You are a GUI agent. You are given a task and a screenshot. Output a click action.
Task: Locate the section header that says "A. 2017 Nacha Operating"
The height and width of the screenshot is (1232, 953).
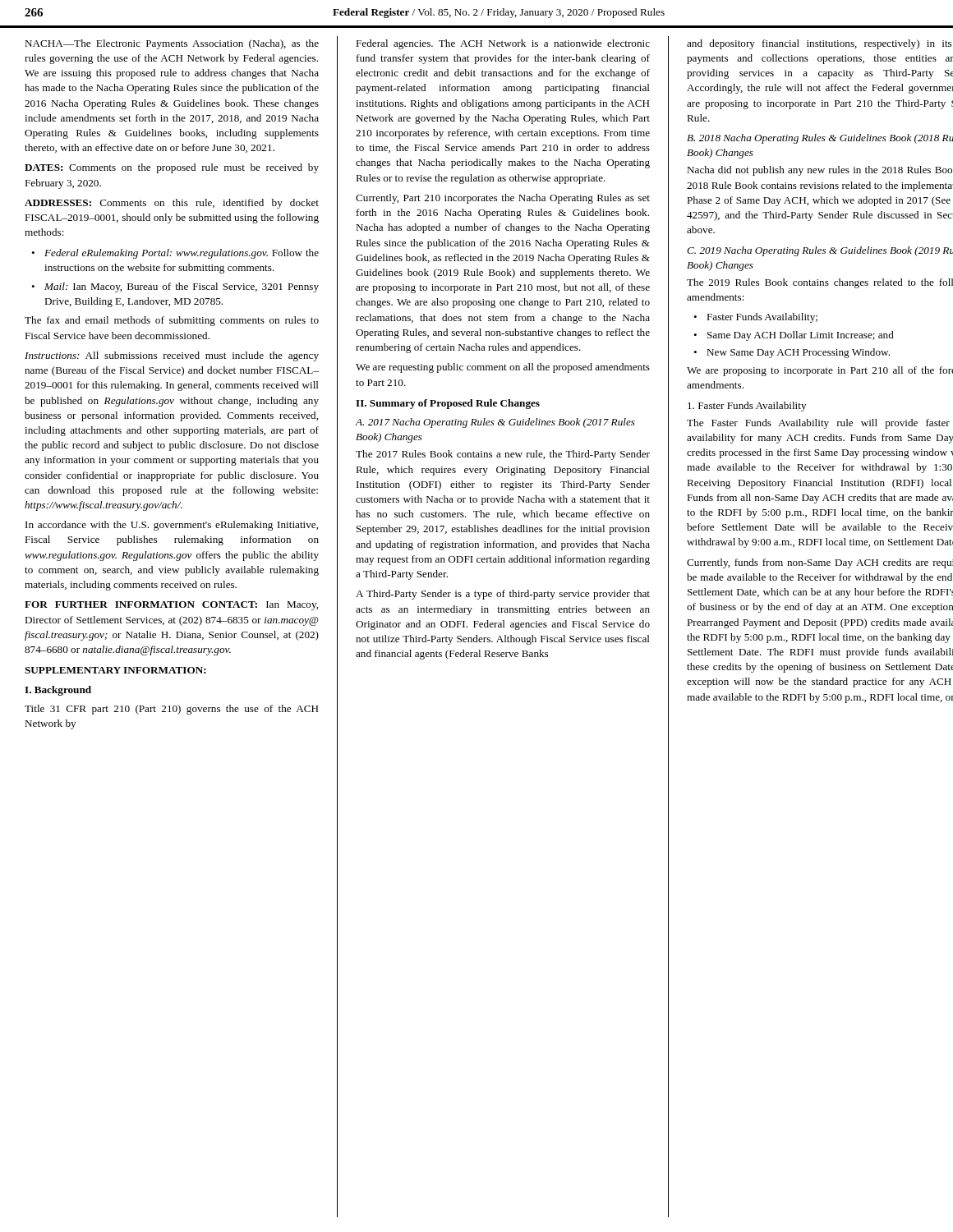pyautogui.click(x=495, y=429)
